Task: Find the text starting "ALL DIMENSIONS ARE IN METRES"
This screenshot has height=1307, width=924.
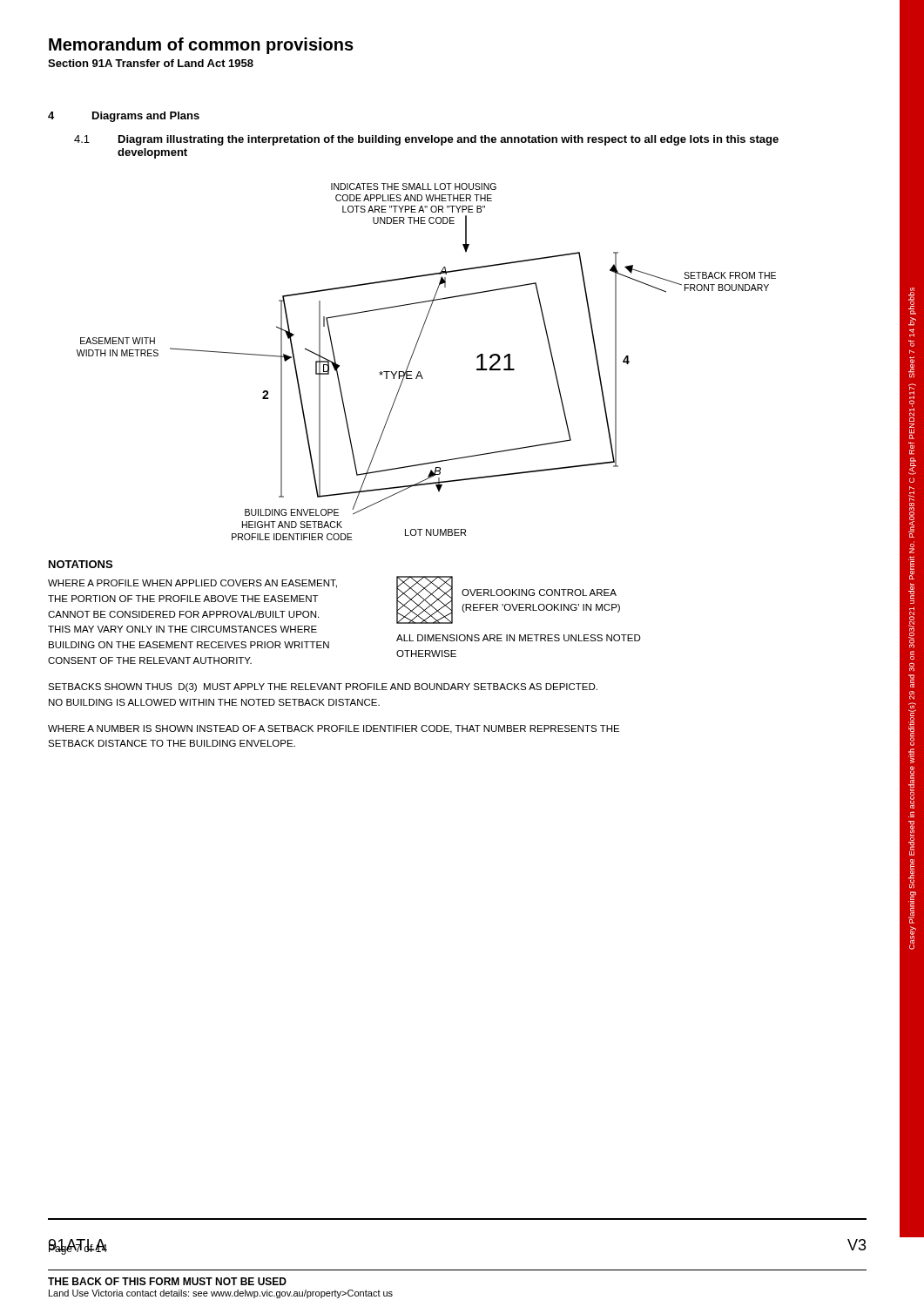Action: coord(518,646)
